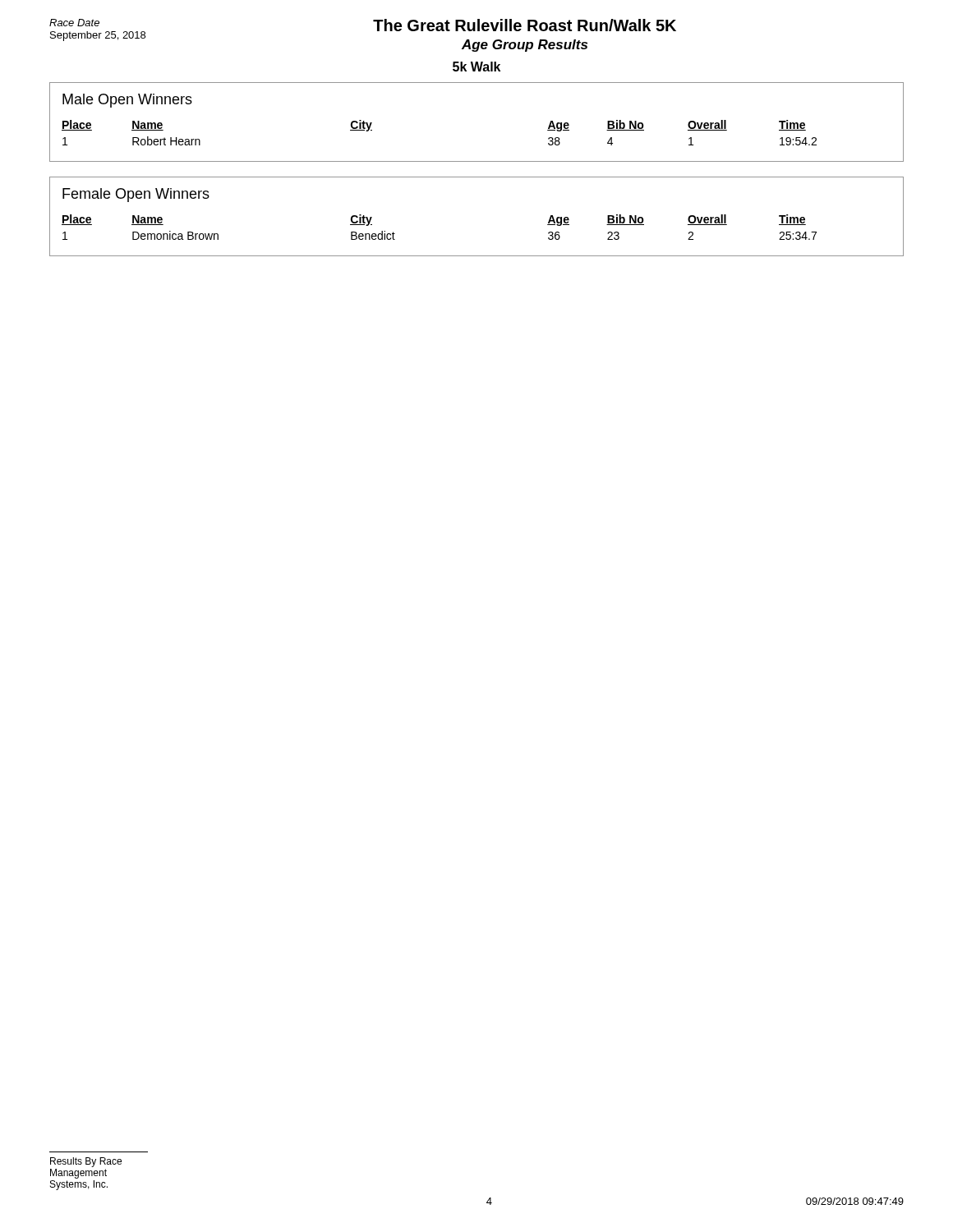Screen dimensions: 1232x953
Task: Find the text starting "Results By Race Management Systems, Inc."
Action: (x=99, y=1171)
